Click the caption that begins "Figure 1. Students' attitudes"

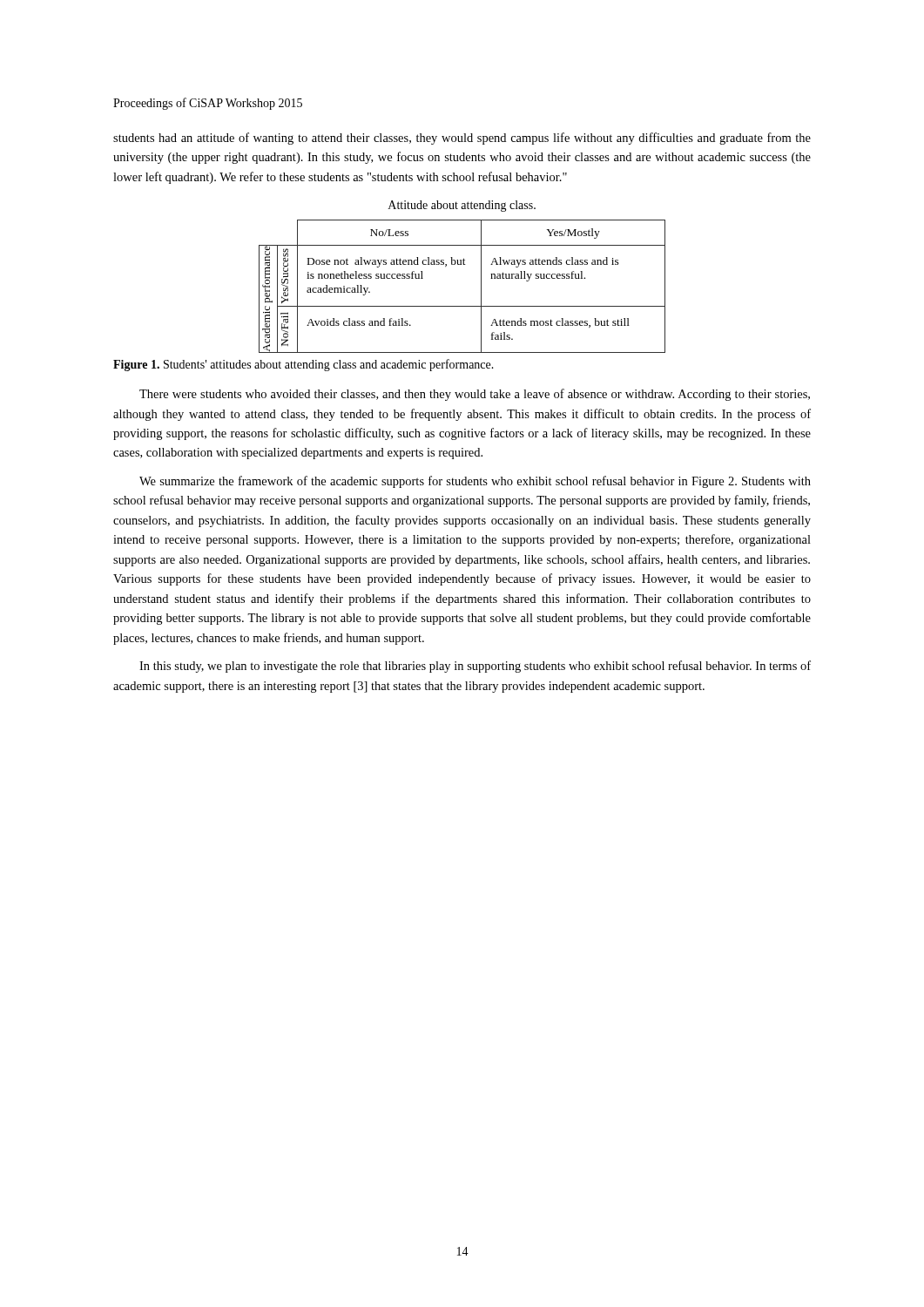tap(304, 365)
